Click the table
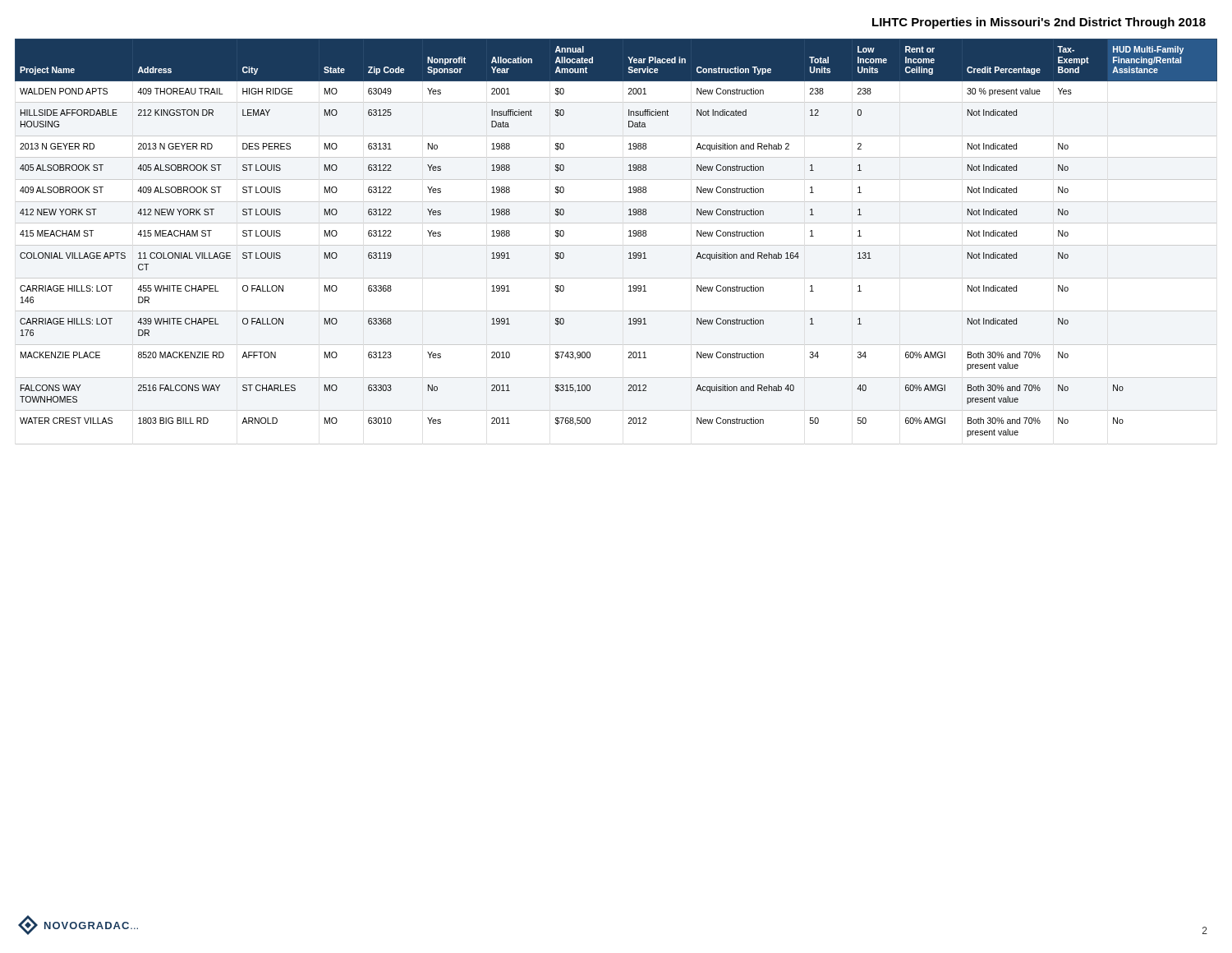The image size is (1232, 953). 616,241
